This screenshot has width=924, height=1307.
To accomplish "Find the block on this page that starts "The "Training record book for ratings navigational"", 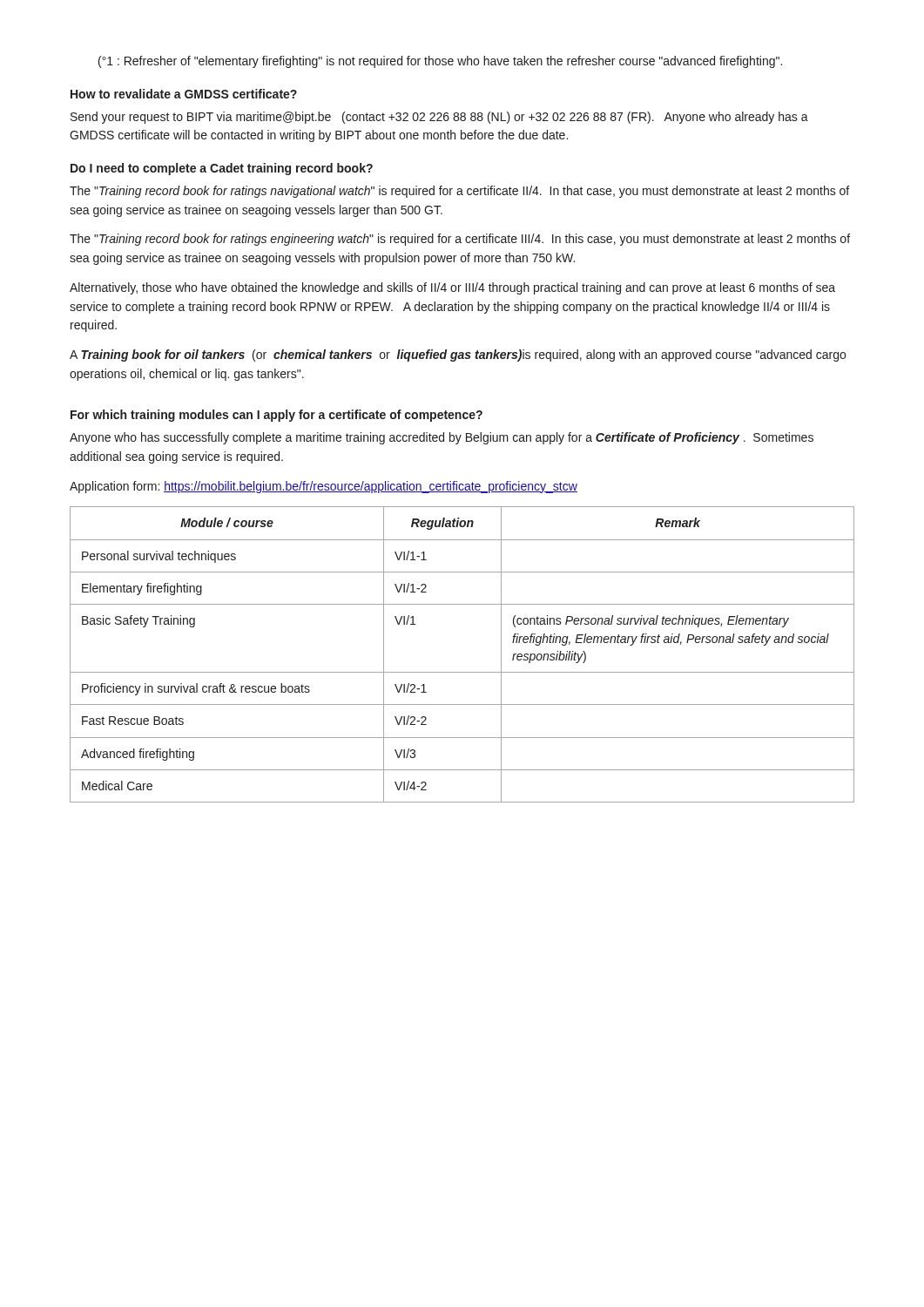I will (460, 200).
